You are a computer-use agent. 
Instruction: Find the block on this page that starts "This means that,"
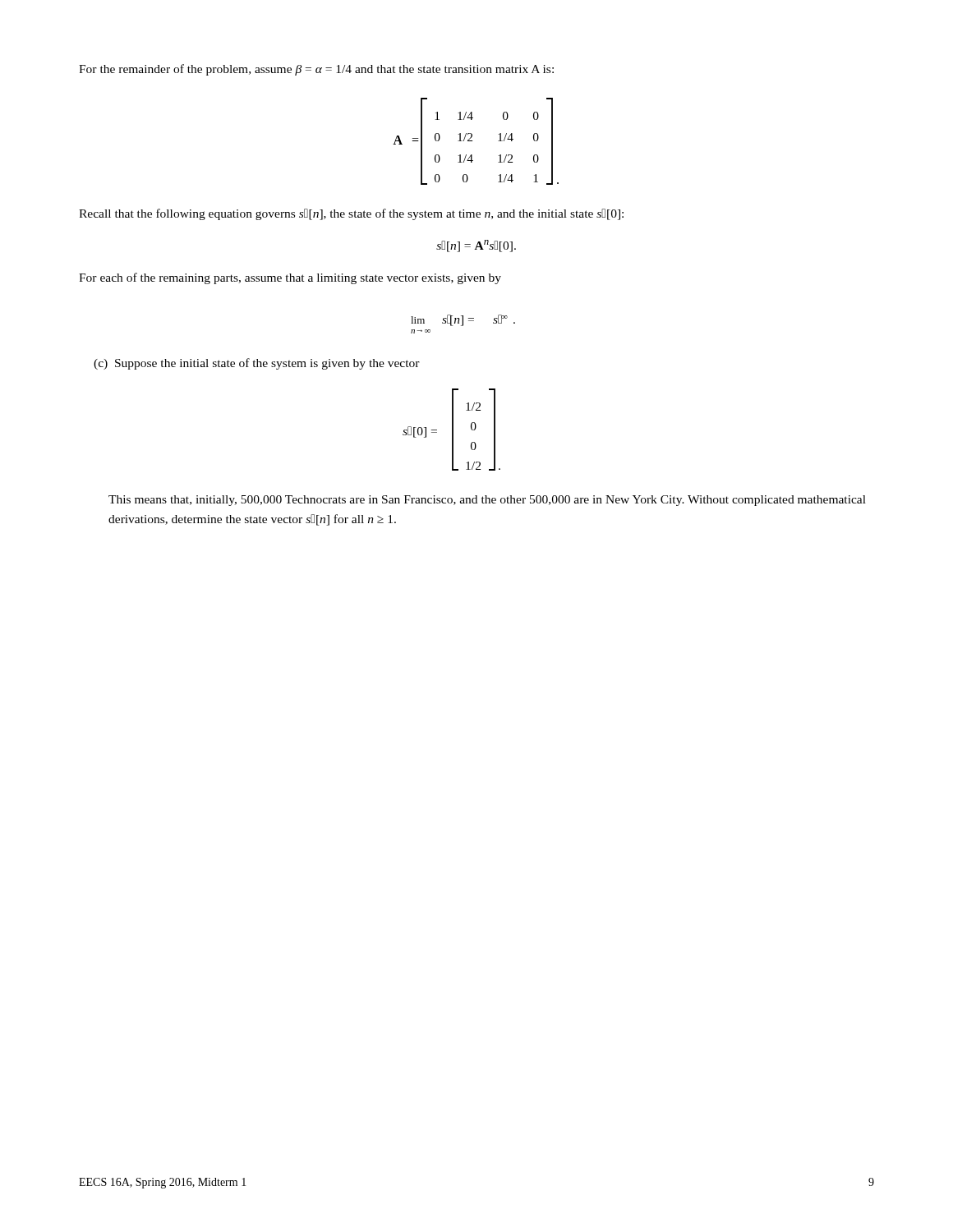coord(487,509)
